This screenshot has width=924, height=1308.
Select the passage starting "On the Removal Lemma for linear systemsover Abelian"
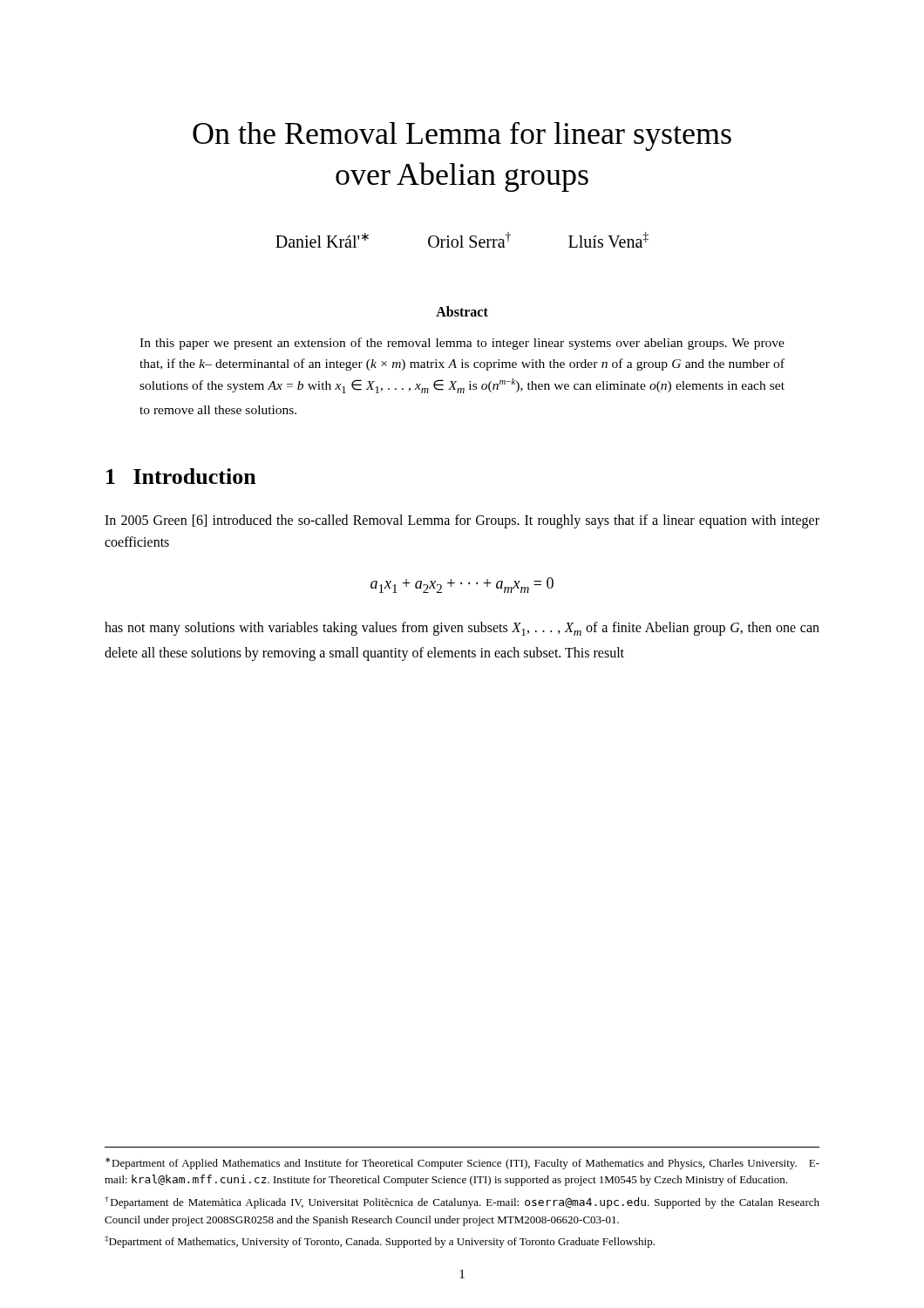(x=462, y=154)
